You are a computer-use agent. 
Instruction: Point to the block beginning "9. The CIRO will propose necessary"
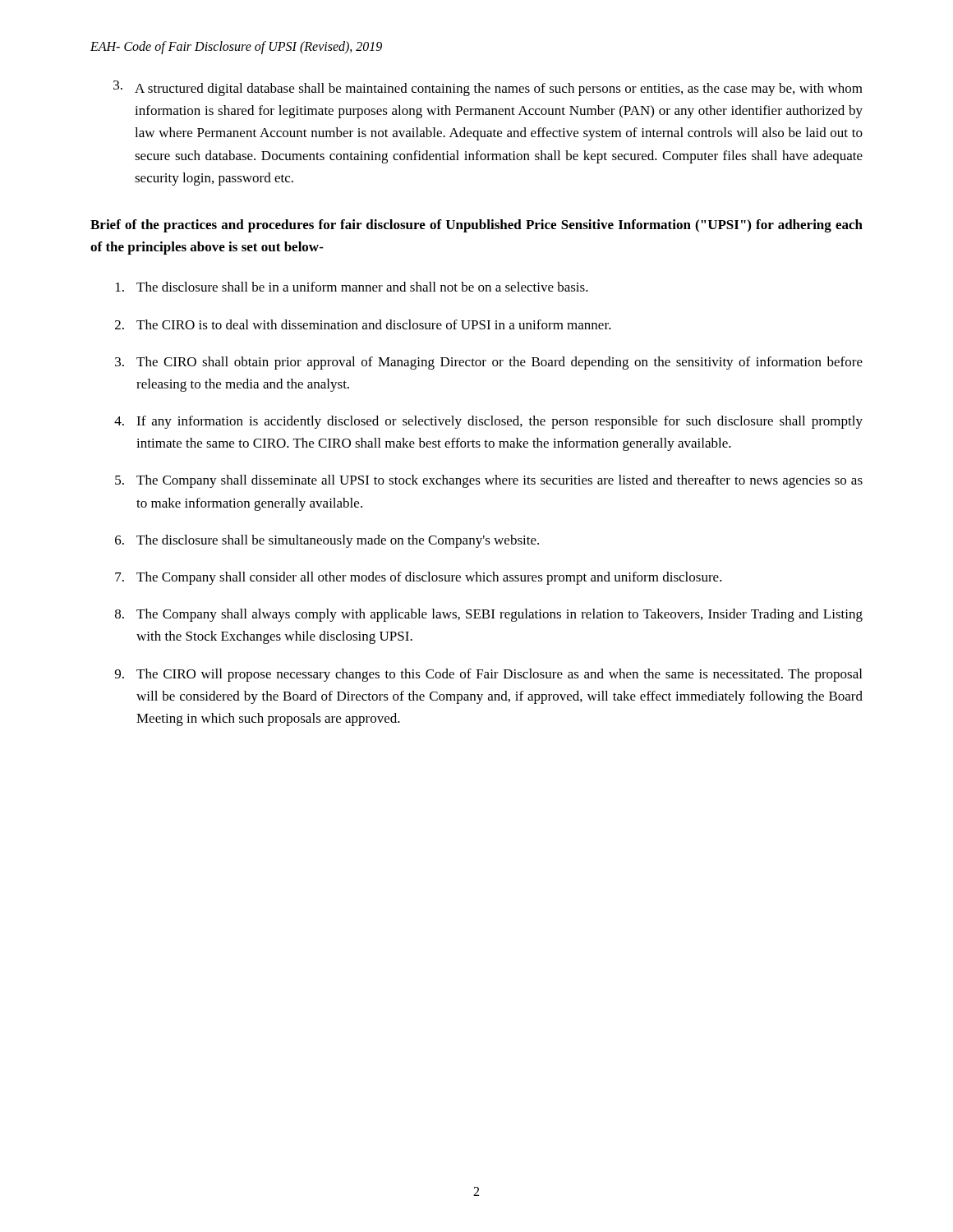click(x=476, y=696)
